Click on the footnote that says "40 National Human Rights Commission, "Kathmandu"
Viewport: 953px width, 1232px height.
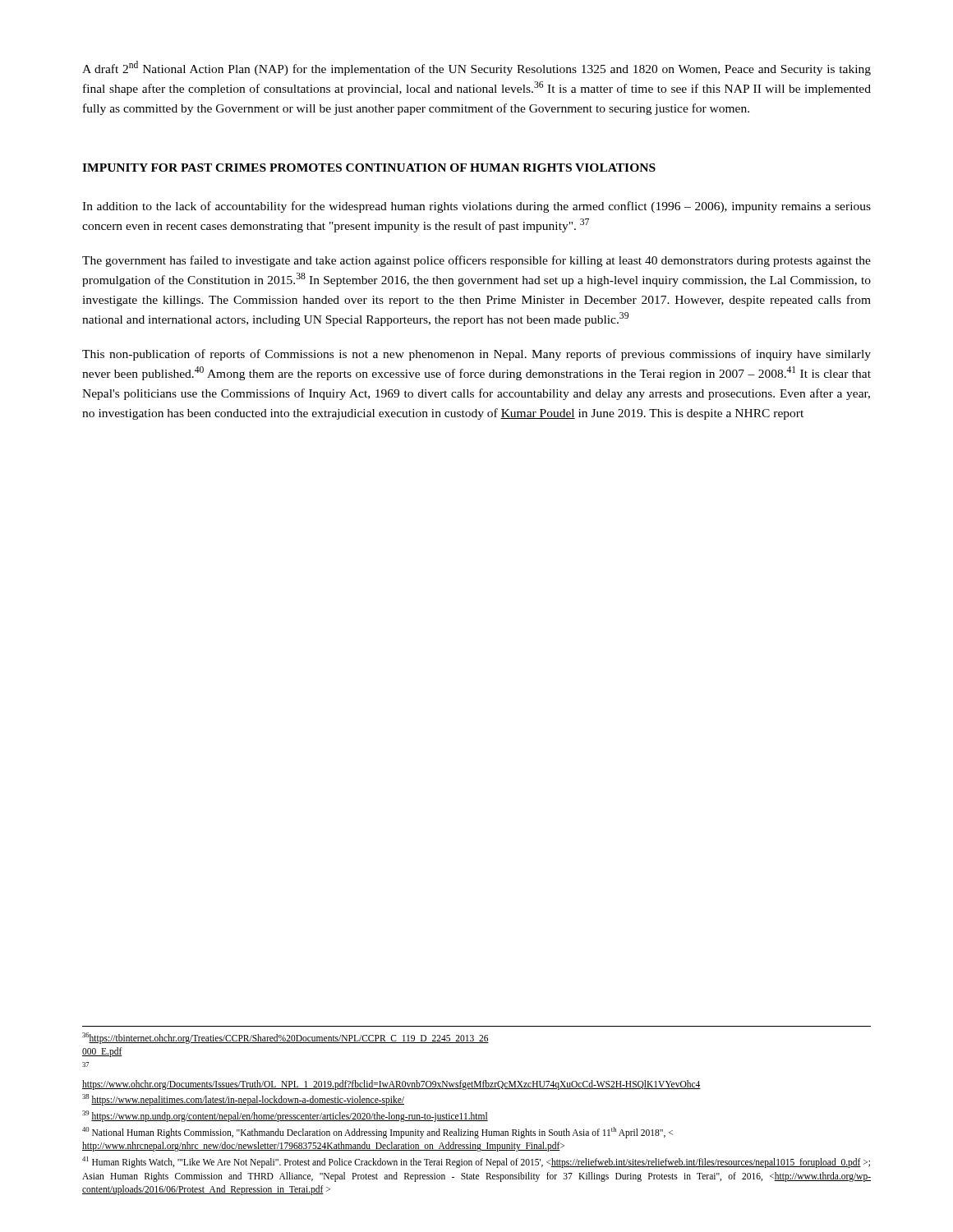click(378, 1138)
